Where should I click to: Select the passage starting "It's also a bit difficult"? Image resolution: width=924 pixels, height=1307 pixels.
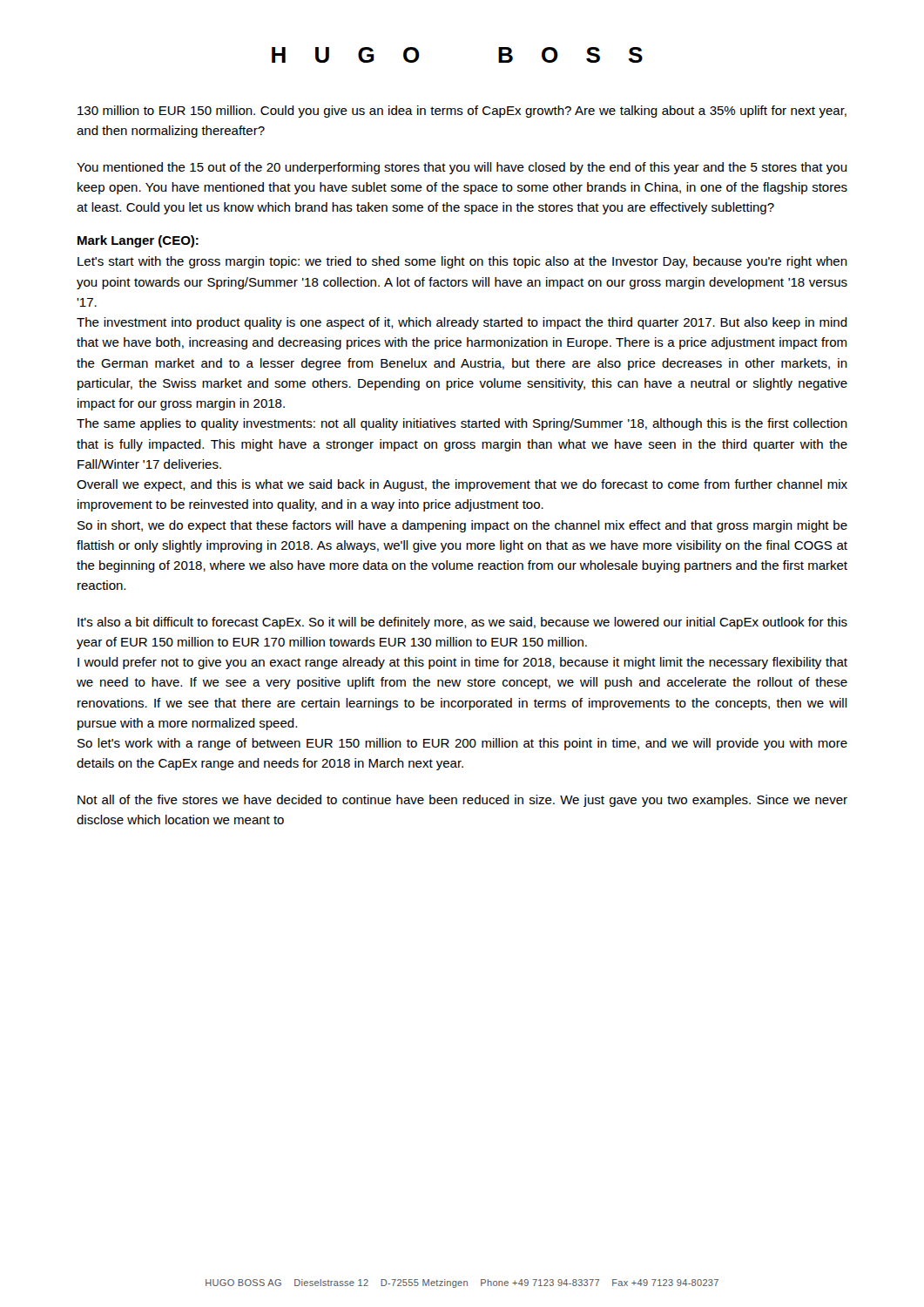[462, 692]
